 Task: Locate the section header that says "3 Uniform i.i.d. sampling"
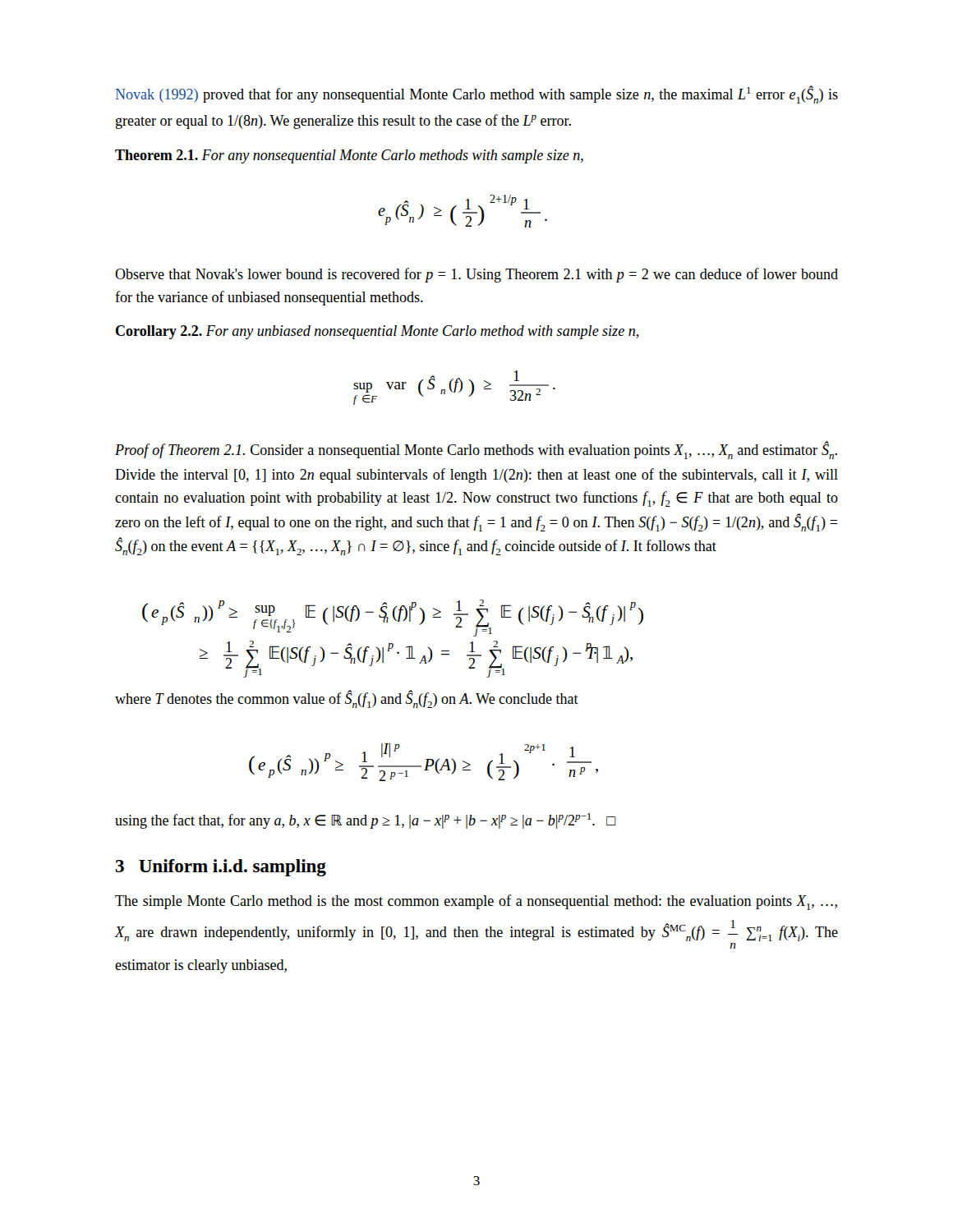point(221,868)
